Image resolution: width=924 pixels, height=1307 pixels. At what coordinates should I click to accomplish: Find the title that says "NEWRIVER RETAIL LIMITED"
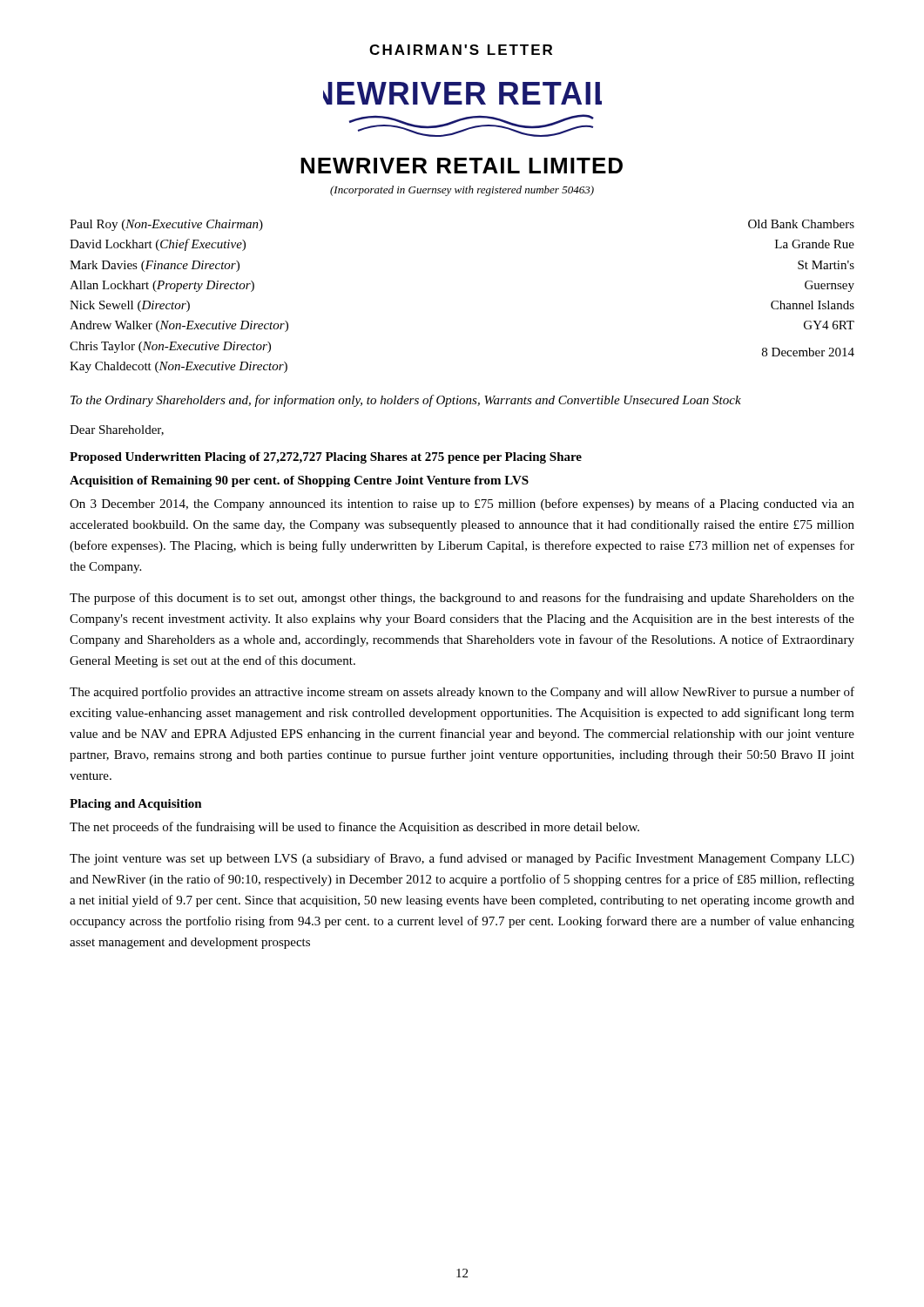coord(462,166)
